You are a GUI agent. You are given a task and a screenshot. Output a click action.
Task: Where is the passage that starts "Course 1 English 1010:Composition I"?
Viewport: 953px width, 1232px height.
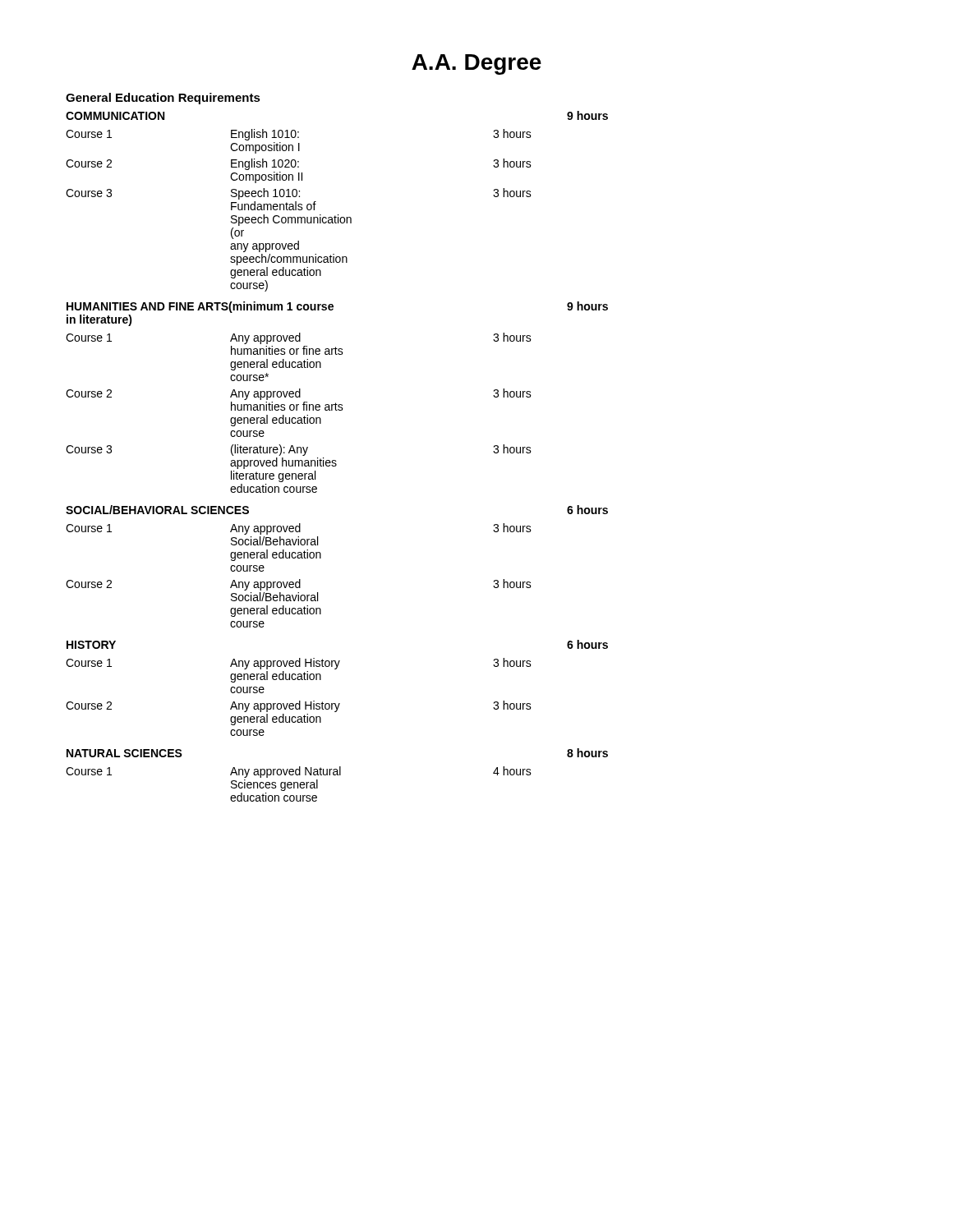pos(299,135)
